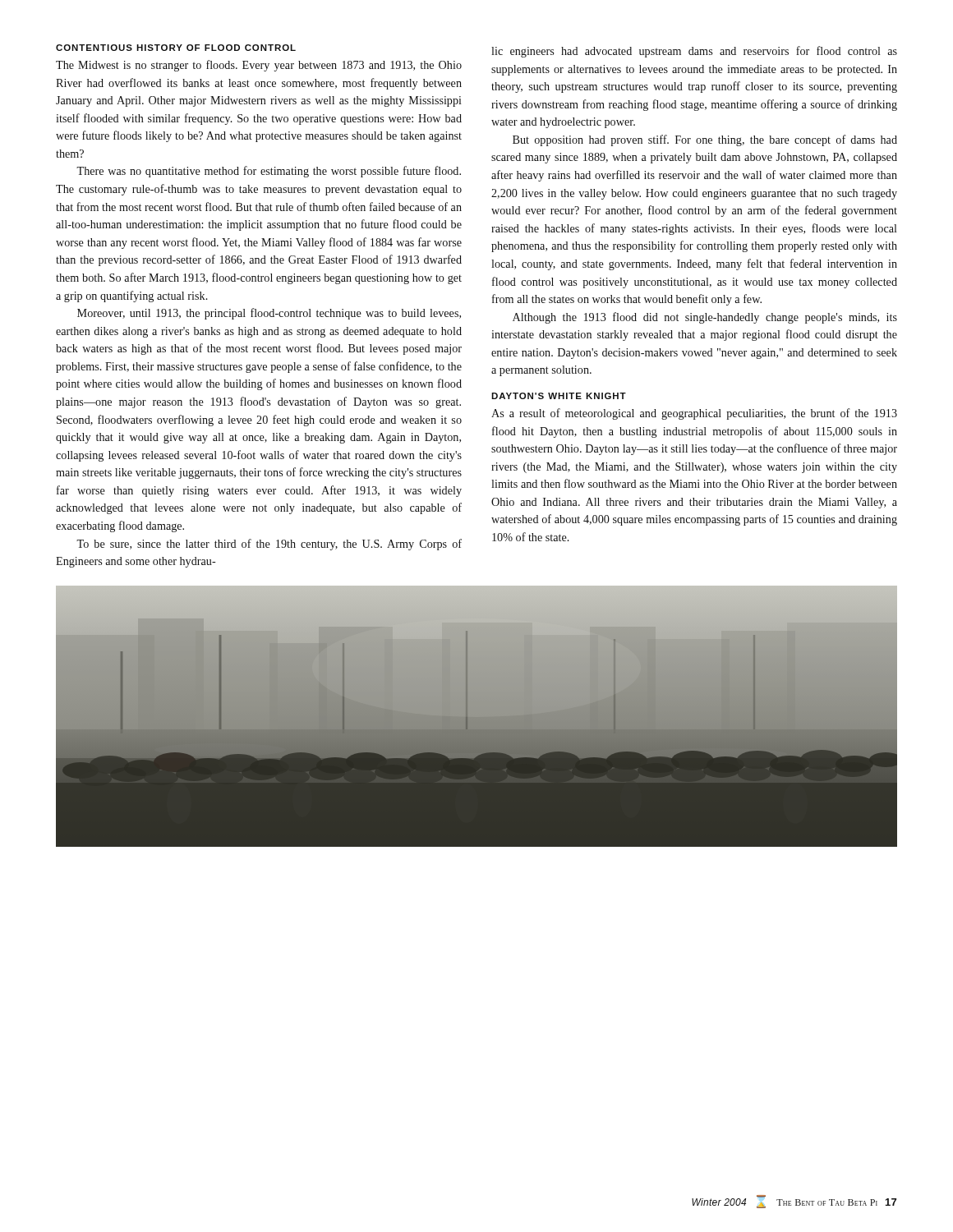Where does it say "Contentious History of Flood Control"?
Viewport: 953px width, 1232px height.
pos(259,48)
